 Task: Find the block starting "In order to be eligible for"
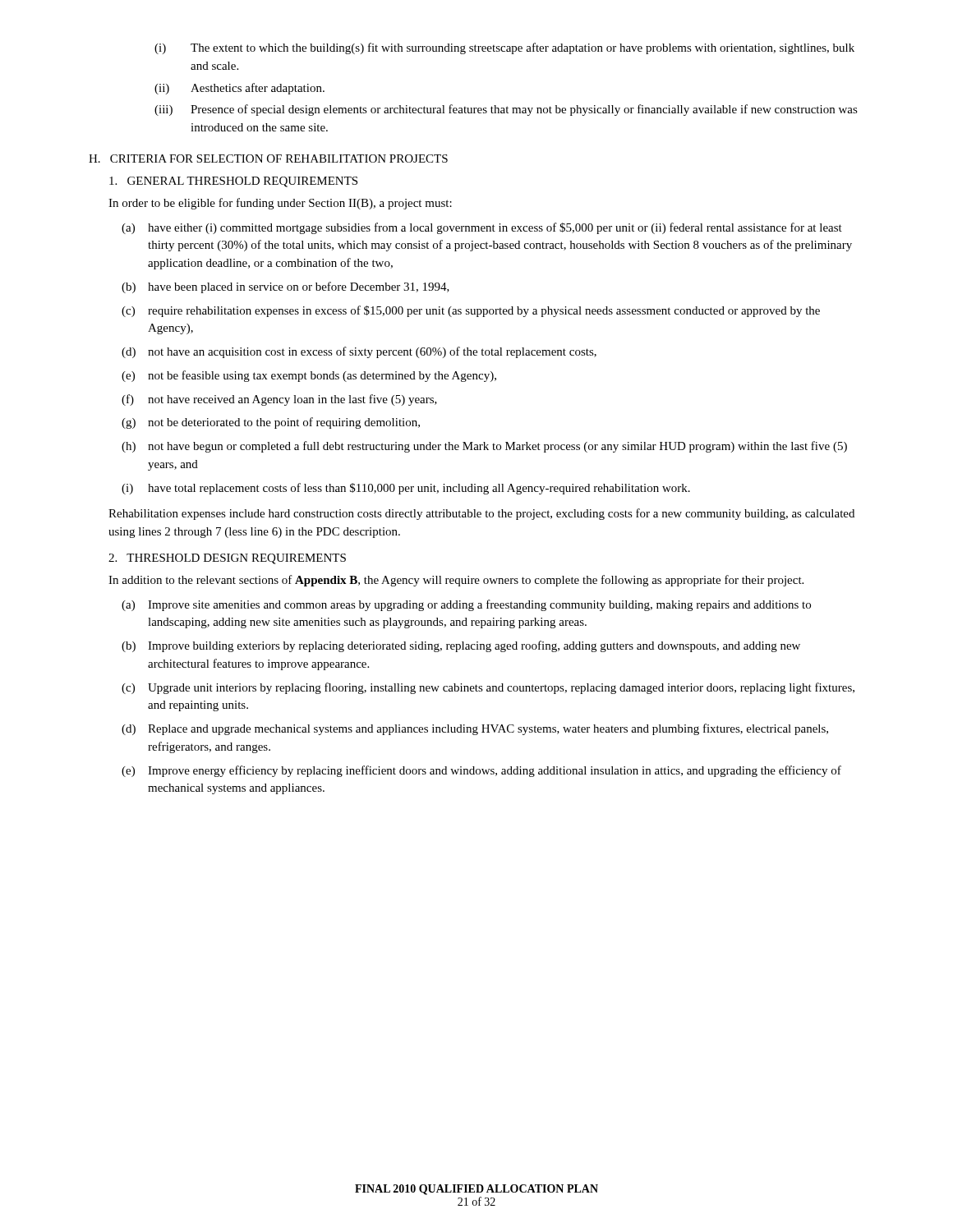[x=280, y=204]
